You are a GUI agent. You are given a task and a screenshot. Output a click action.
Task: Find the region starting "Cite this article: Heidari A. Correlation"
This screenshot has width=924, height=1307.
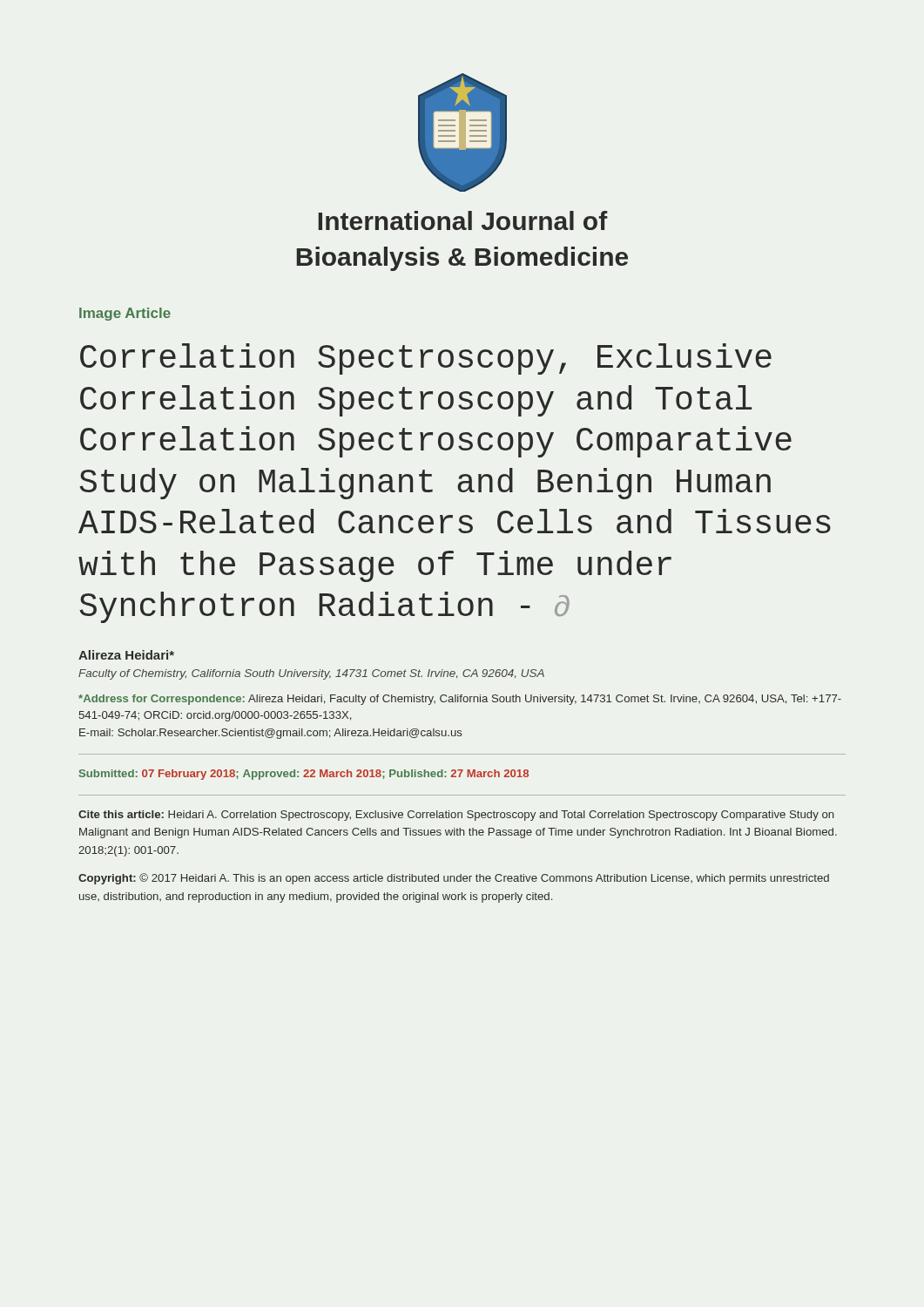point(458,832)
